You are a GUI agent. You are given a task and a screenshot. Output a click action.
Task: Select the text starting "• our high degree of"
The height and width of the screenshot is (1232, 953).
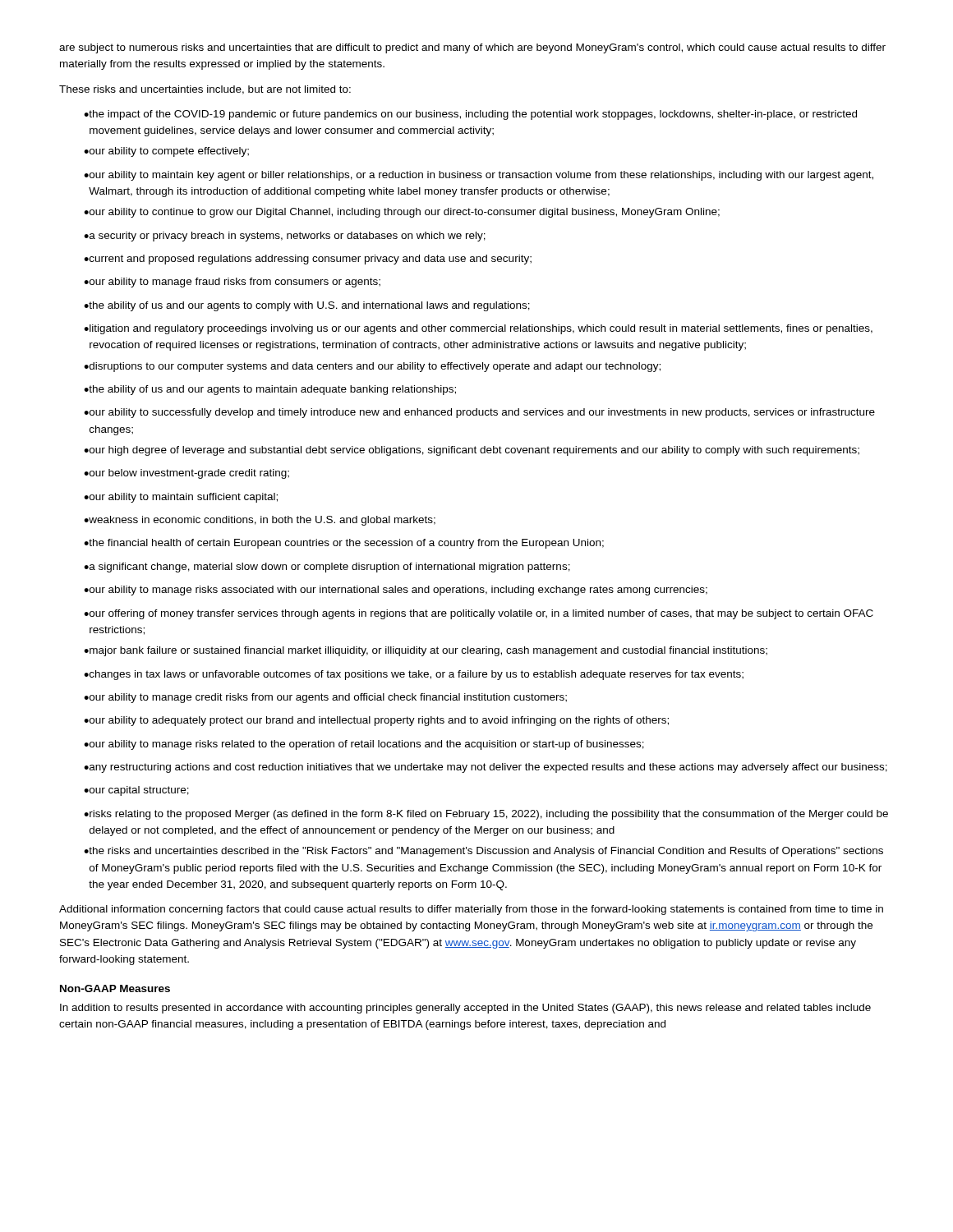tap(476, 451)
